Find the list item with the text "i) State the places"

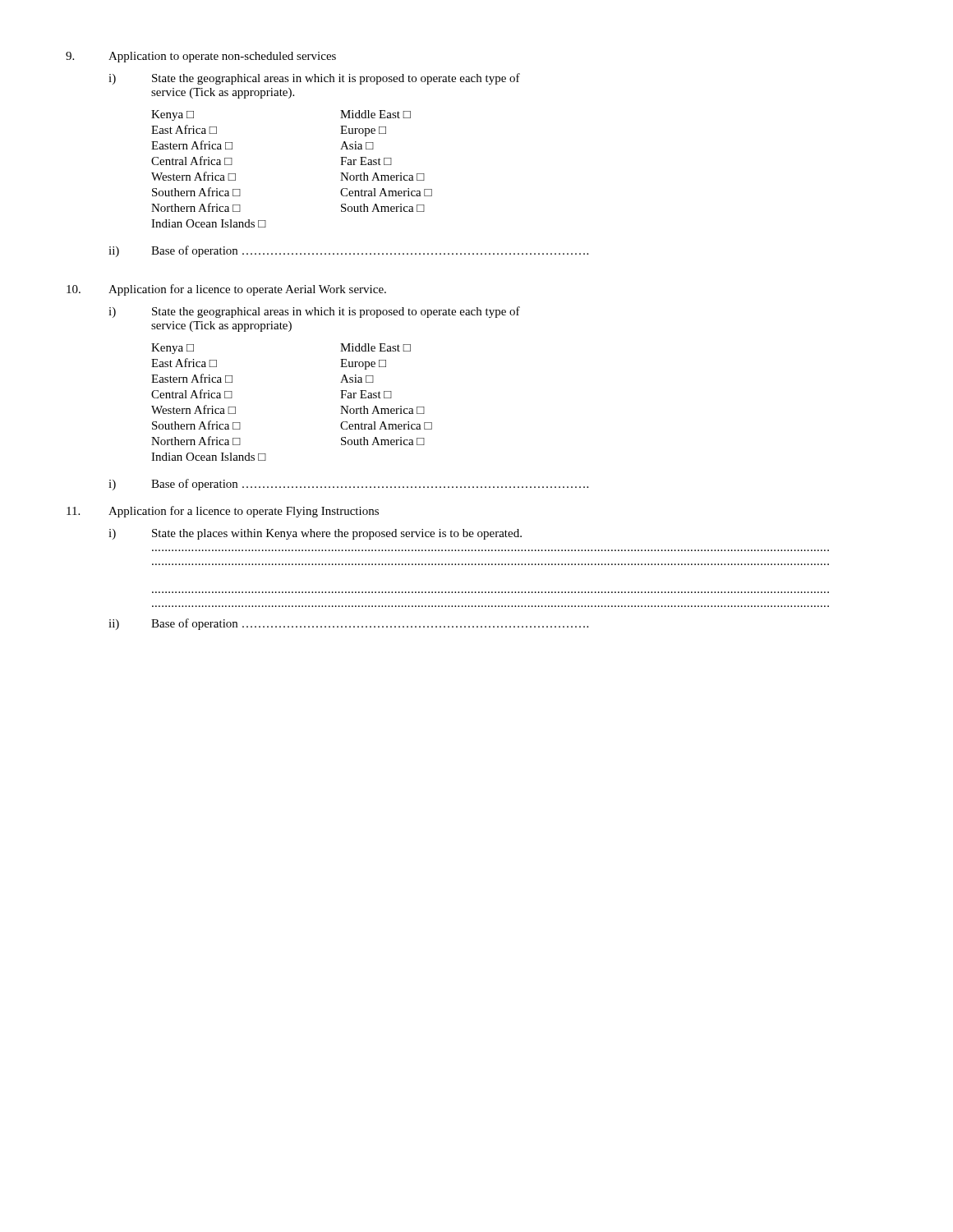pos(498,568)
